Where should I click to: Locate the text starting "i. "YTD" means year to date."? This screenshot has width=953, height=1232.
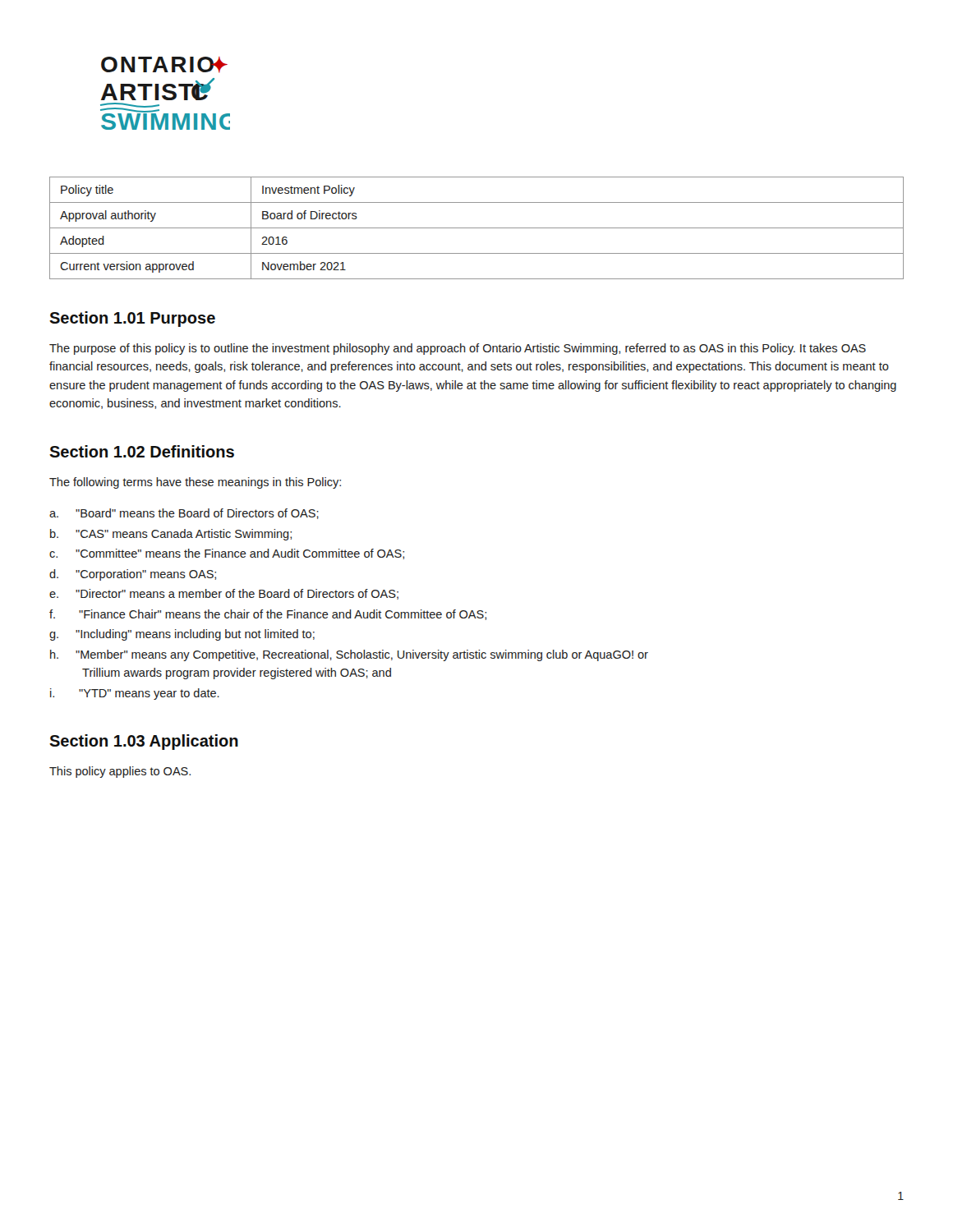135,694
